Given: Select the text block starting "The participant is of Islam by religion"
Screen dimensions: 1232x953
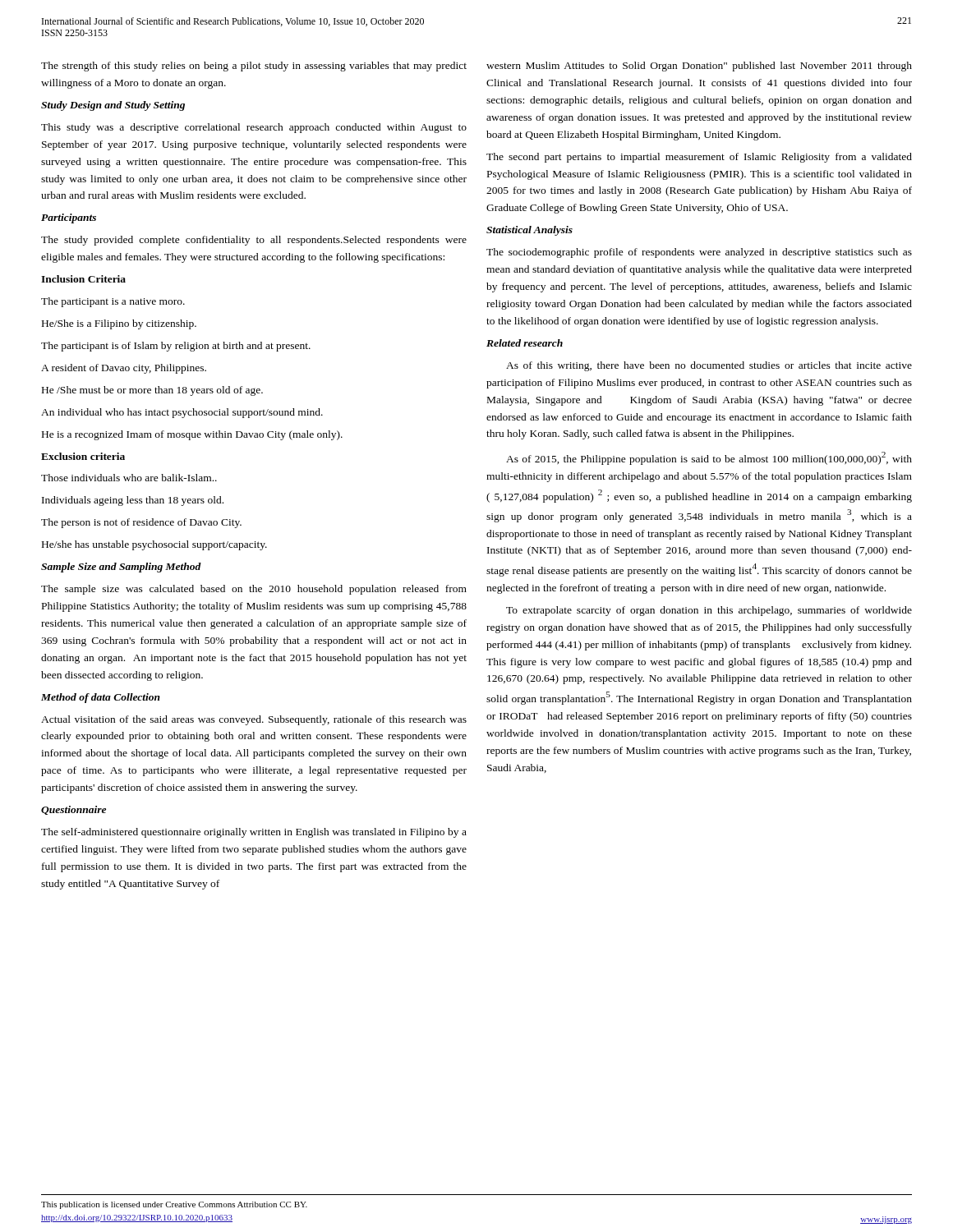Looking at the screenshot, I should pos(254,346).
